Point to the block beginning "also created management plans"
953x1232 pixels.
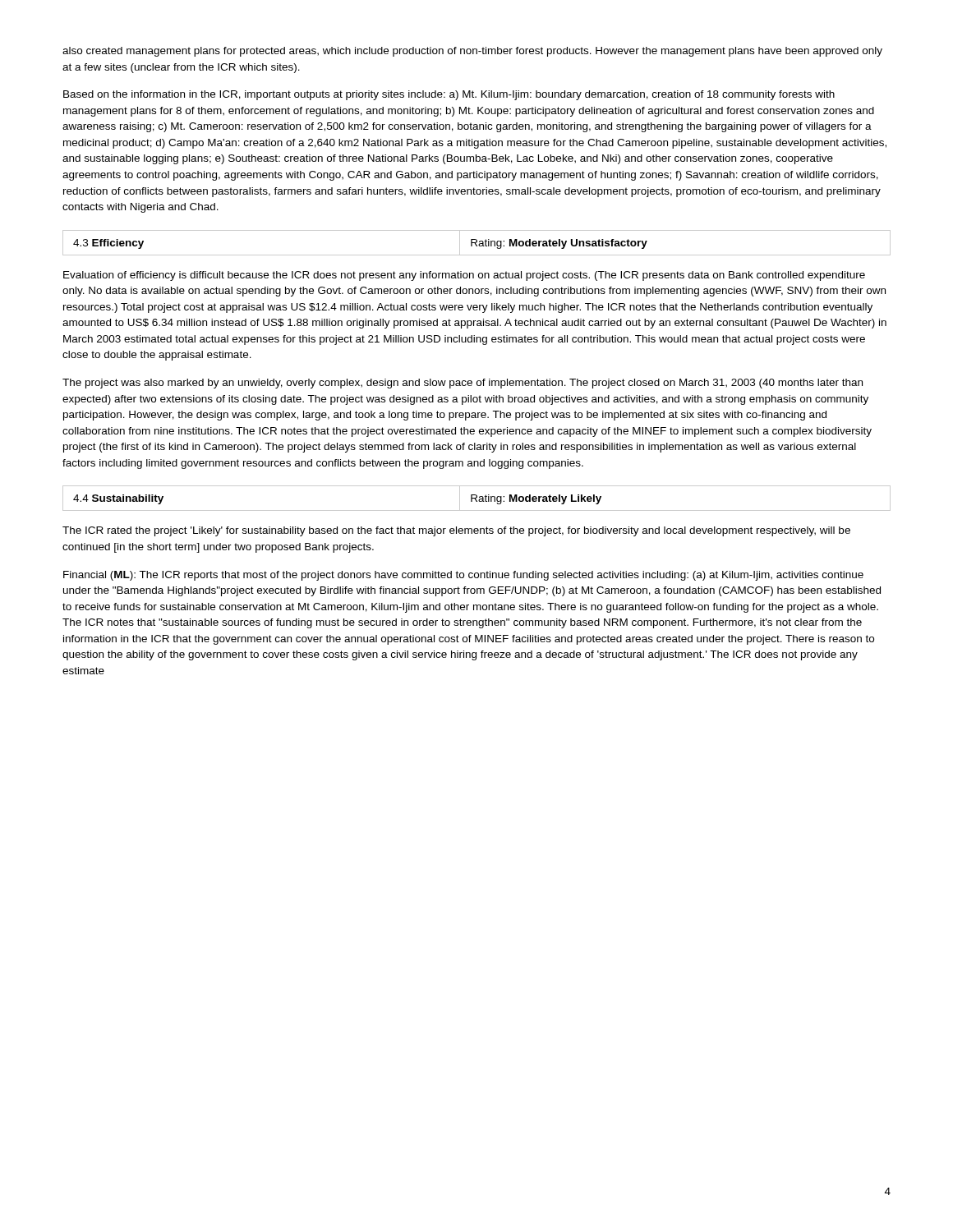click(472, 59)
